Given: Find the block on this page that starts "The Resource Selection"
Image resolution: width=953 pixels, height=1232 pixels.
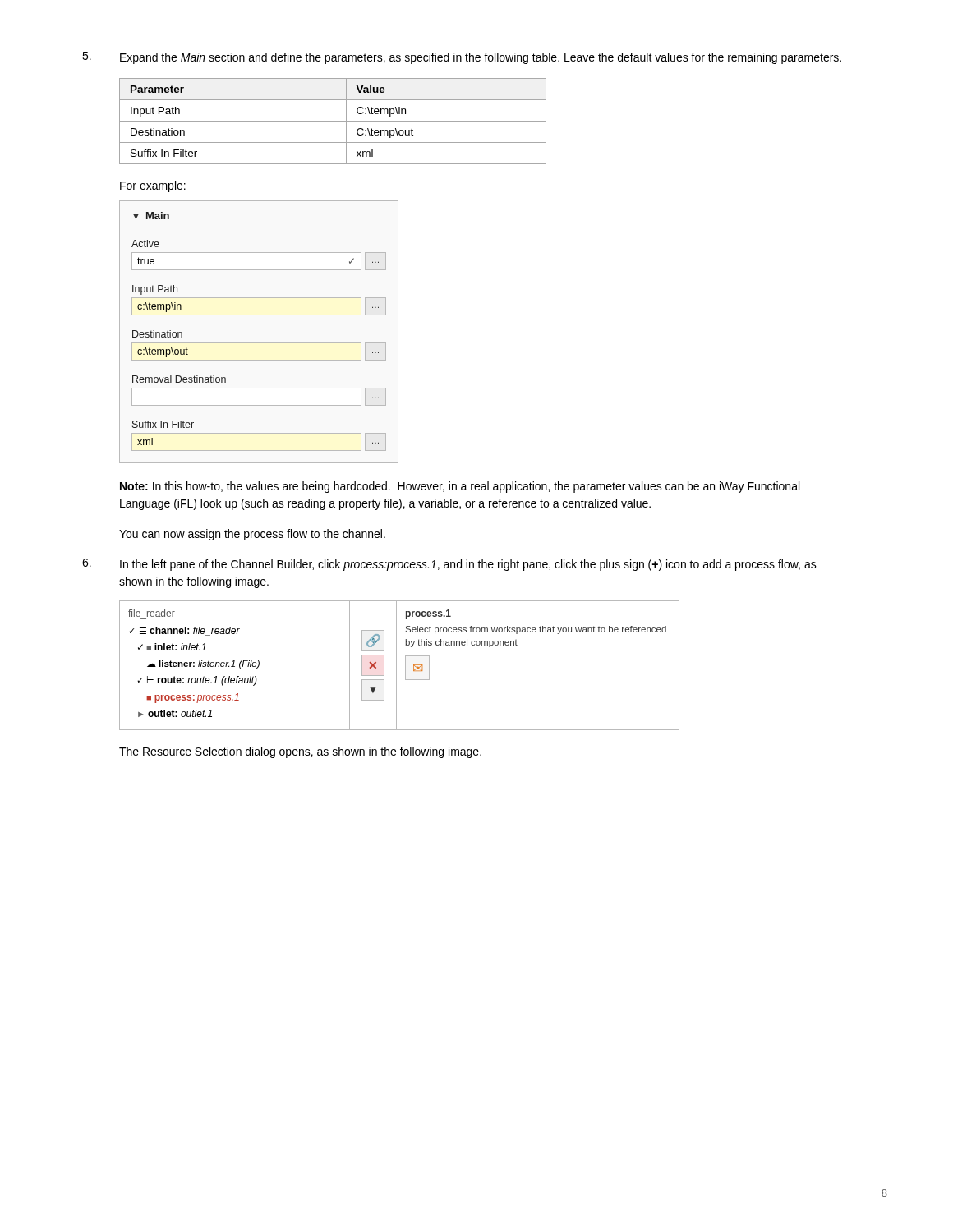Looking at the screenshot, I should pyautogui.click(x=301, y=751).
